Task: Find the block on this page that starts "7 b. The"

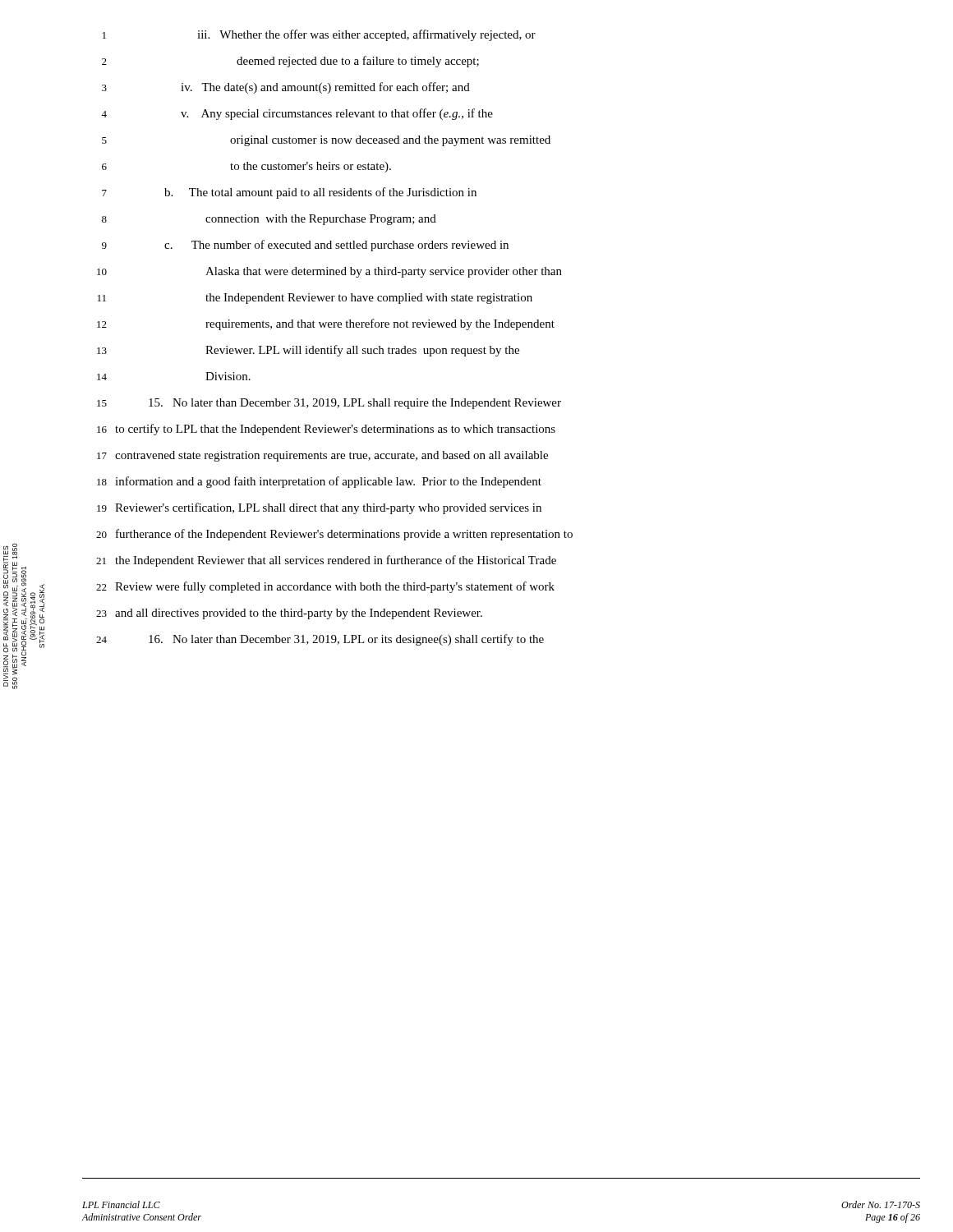Action: [x=289, y=193]
